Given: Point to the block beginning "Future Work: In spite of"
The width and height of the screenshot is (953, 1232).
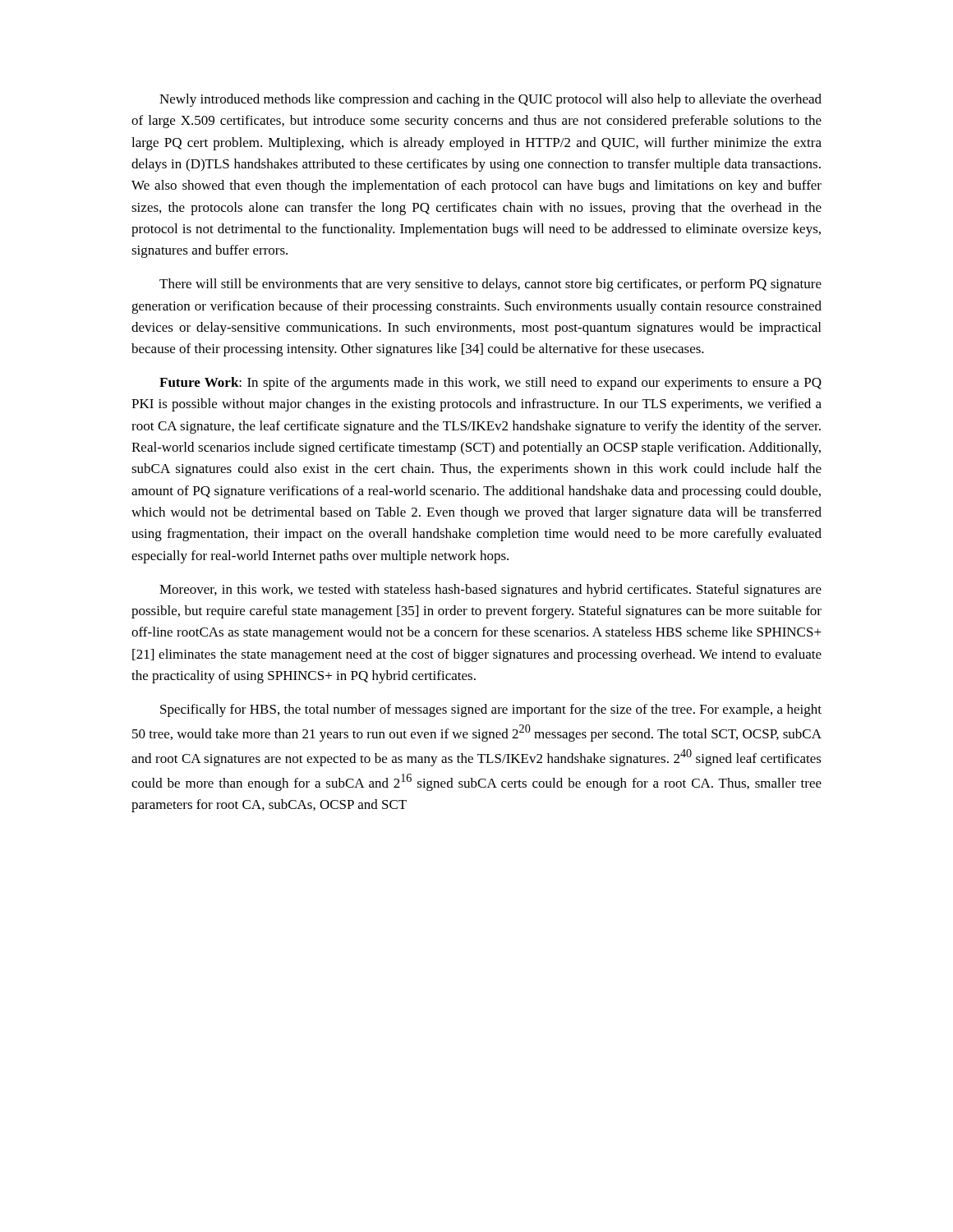Looking at the screenshot, I should tap(476, 469).
